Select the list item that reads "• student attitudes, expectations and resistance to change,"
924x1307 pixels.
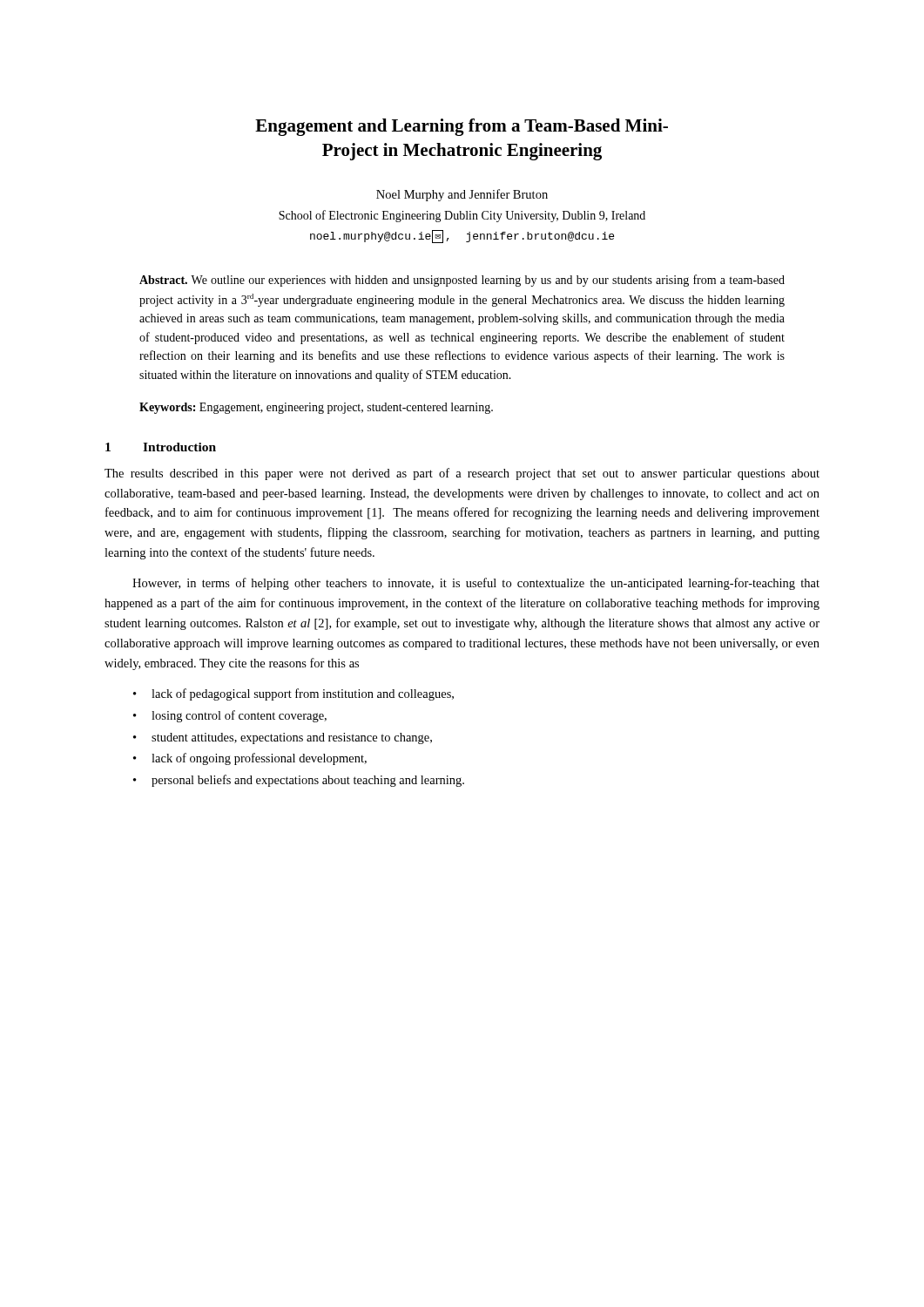283,737
